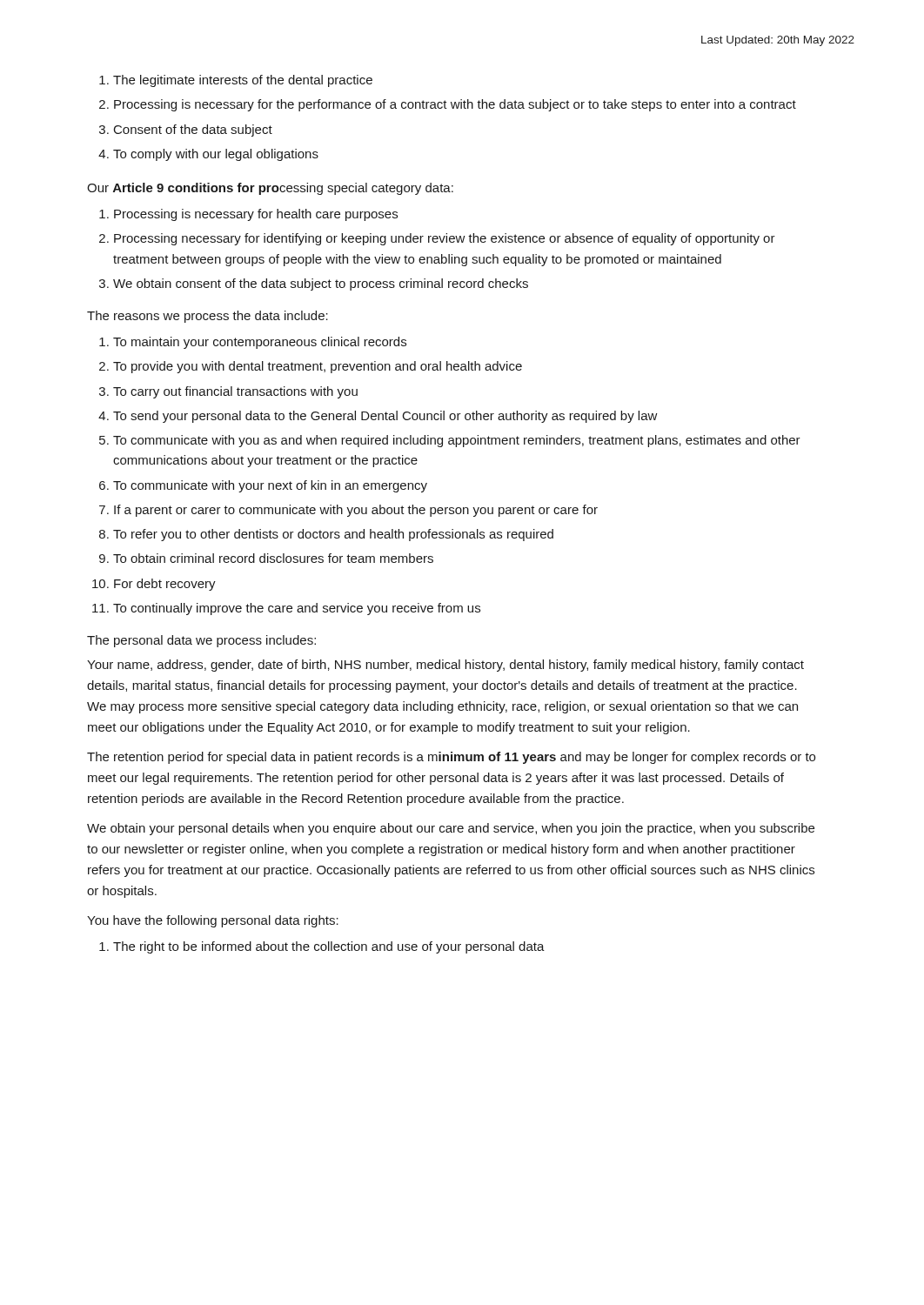Click on the list item that reads "The legitimate interests of the dental practice"
This screenshot has width=924, height=1305.
coord(243,81)
